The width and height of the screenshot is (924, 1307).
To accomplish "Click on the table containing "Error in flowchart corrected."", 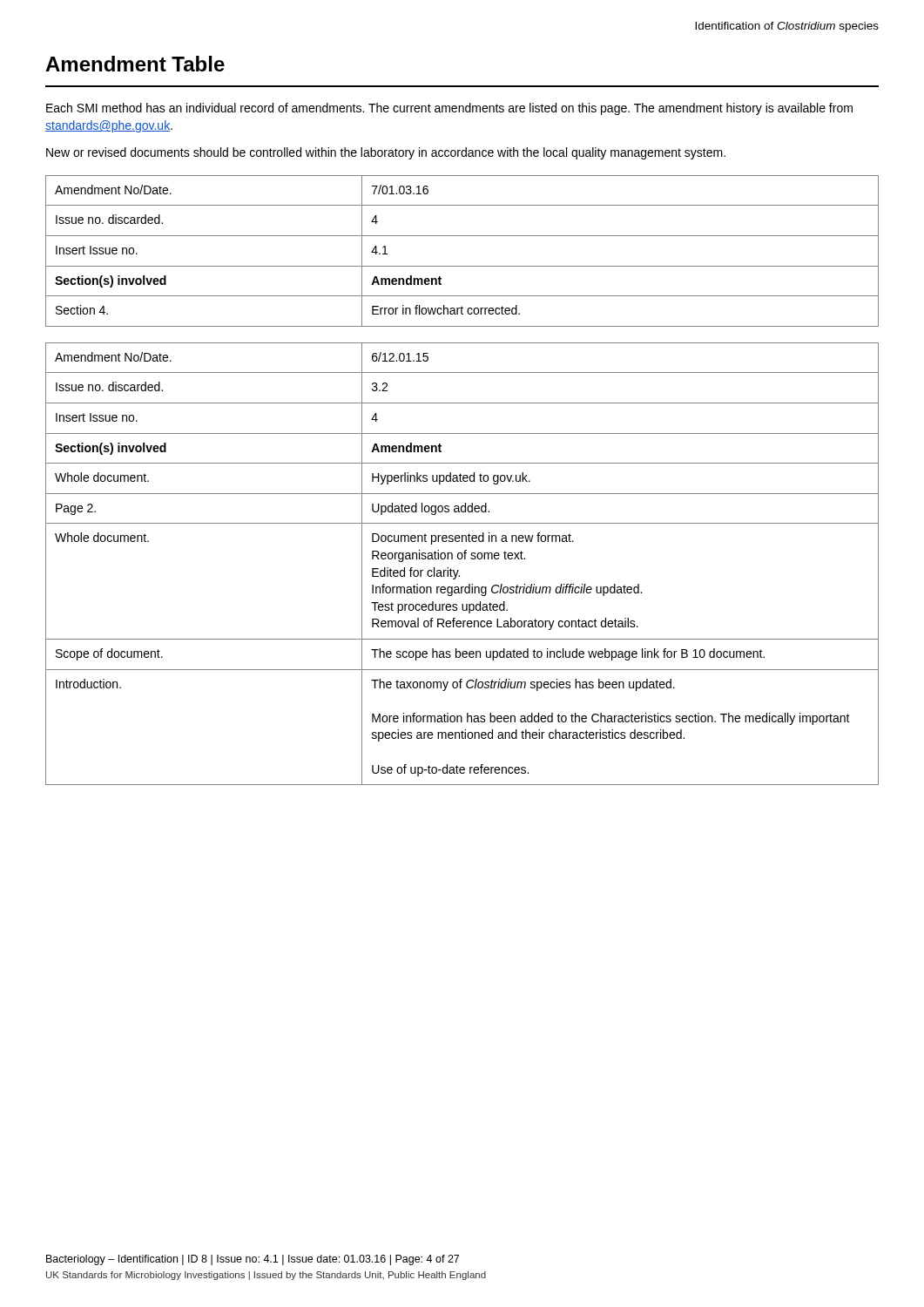I will [x=462, y=251].
